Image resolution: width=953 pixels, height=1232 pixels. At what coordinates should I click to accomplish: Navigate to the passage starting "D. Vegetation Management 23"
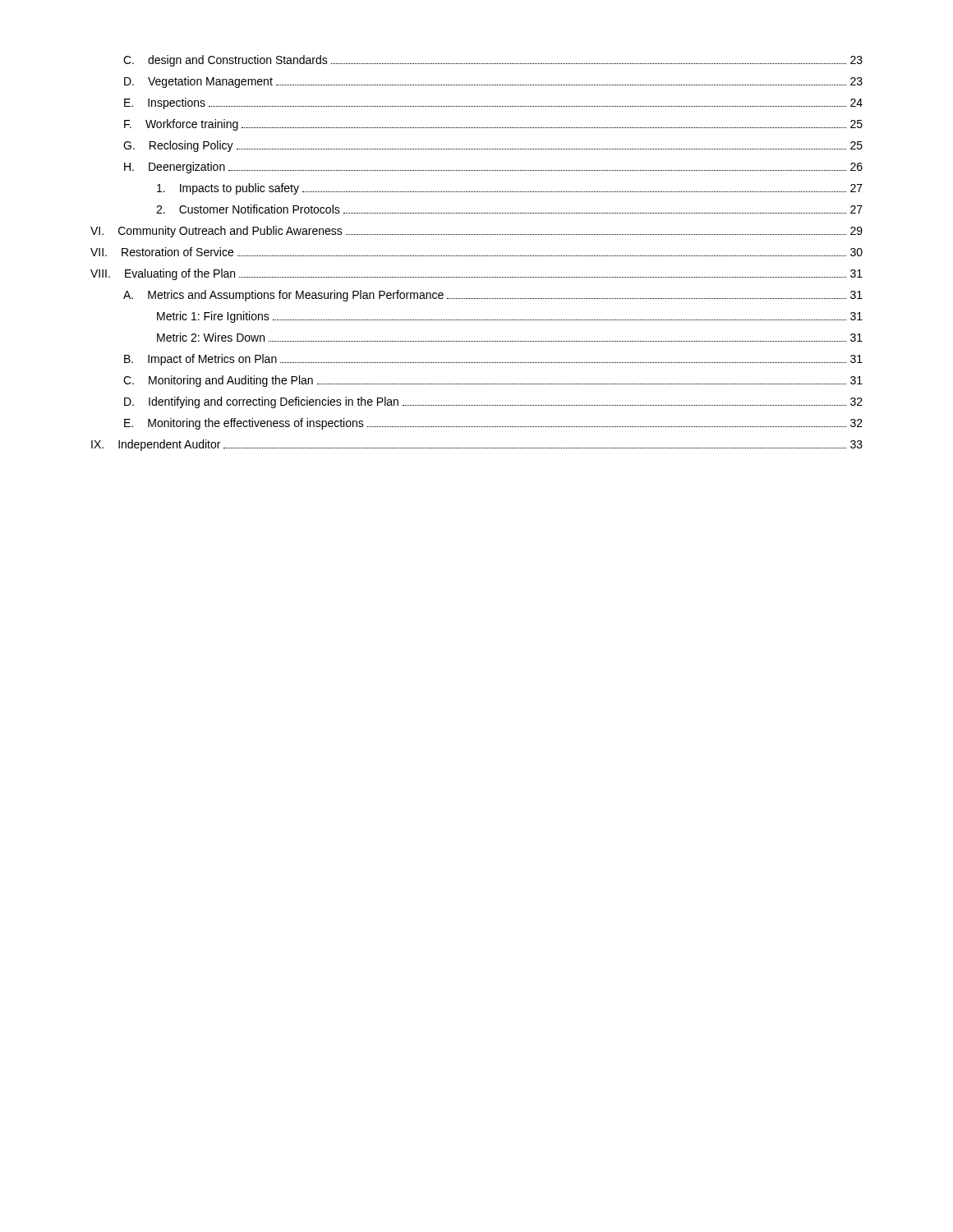pos(493,81)
